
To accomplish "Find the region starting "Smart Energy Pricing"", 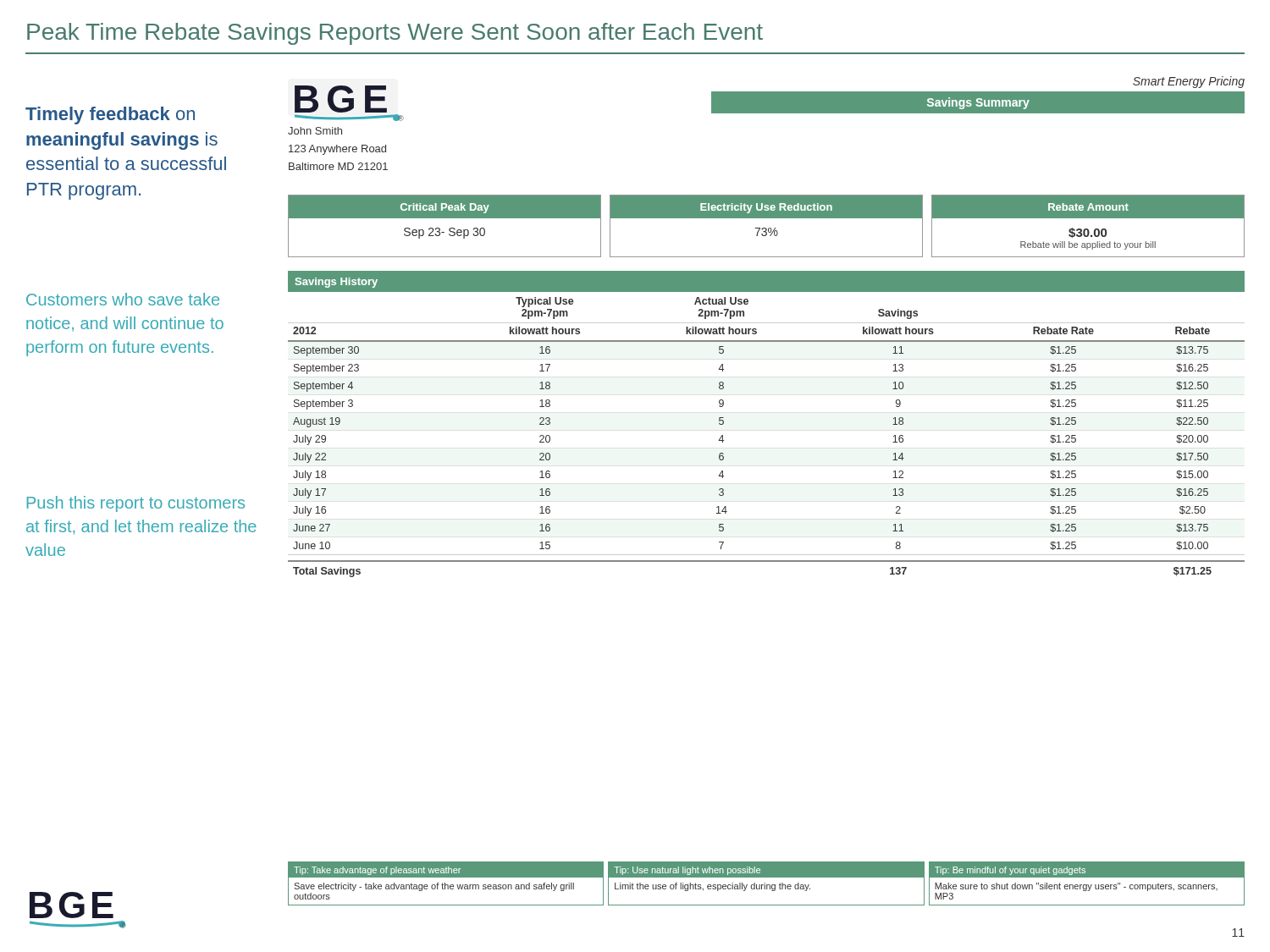I will click(x=1189, y=81).
